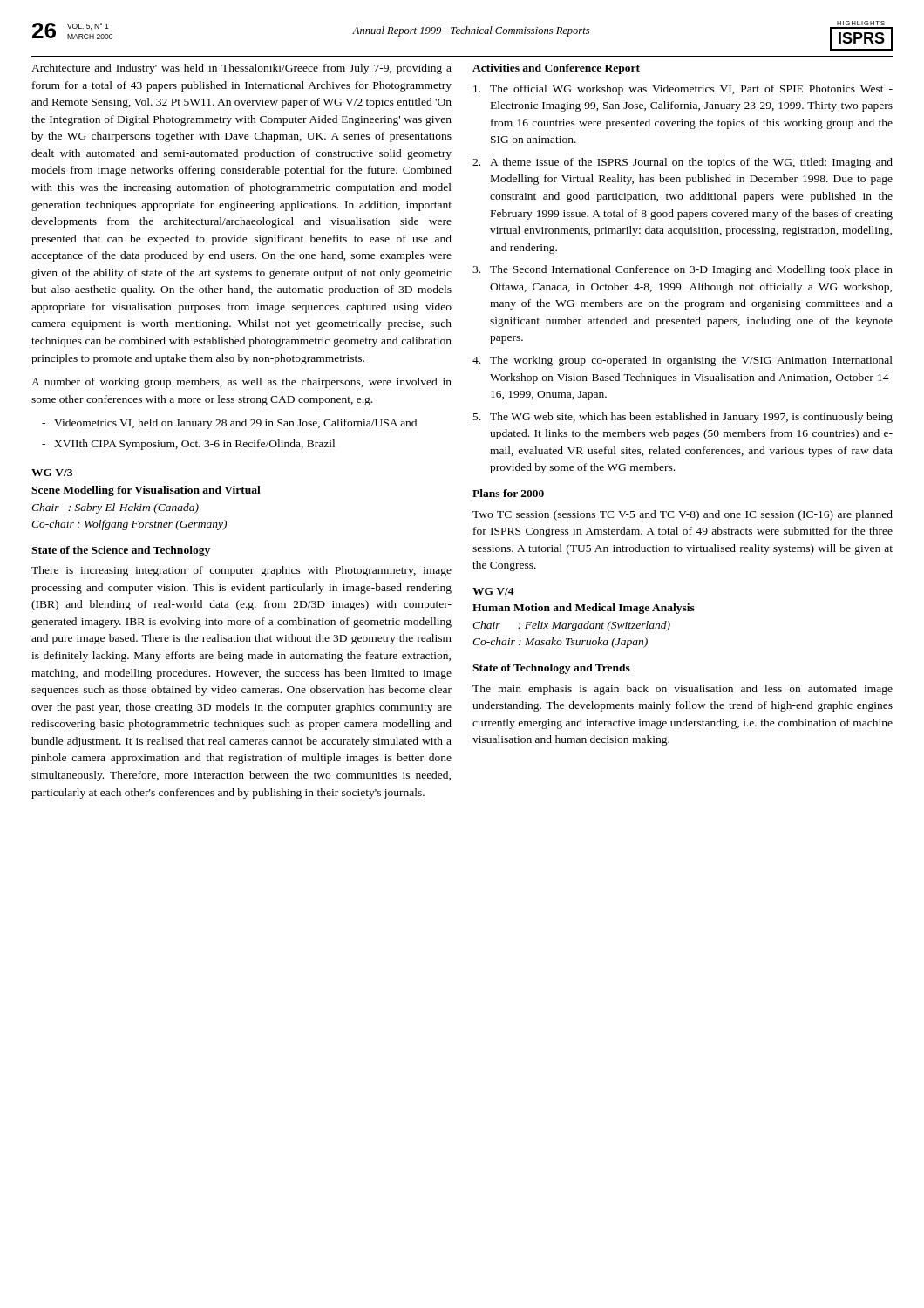Screen dimensions: 1308x924
Task: Find the section header containing "WG V/3"
Action: (52, 472)
